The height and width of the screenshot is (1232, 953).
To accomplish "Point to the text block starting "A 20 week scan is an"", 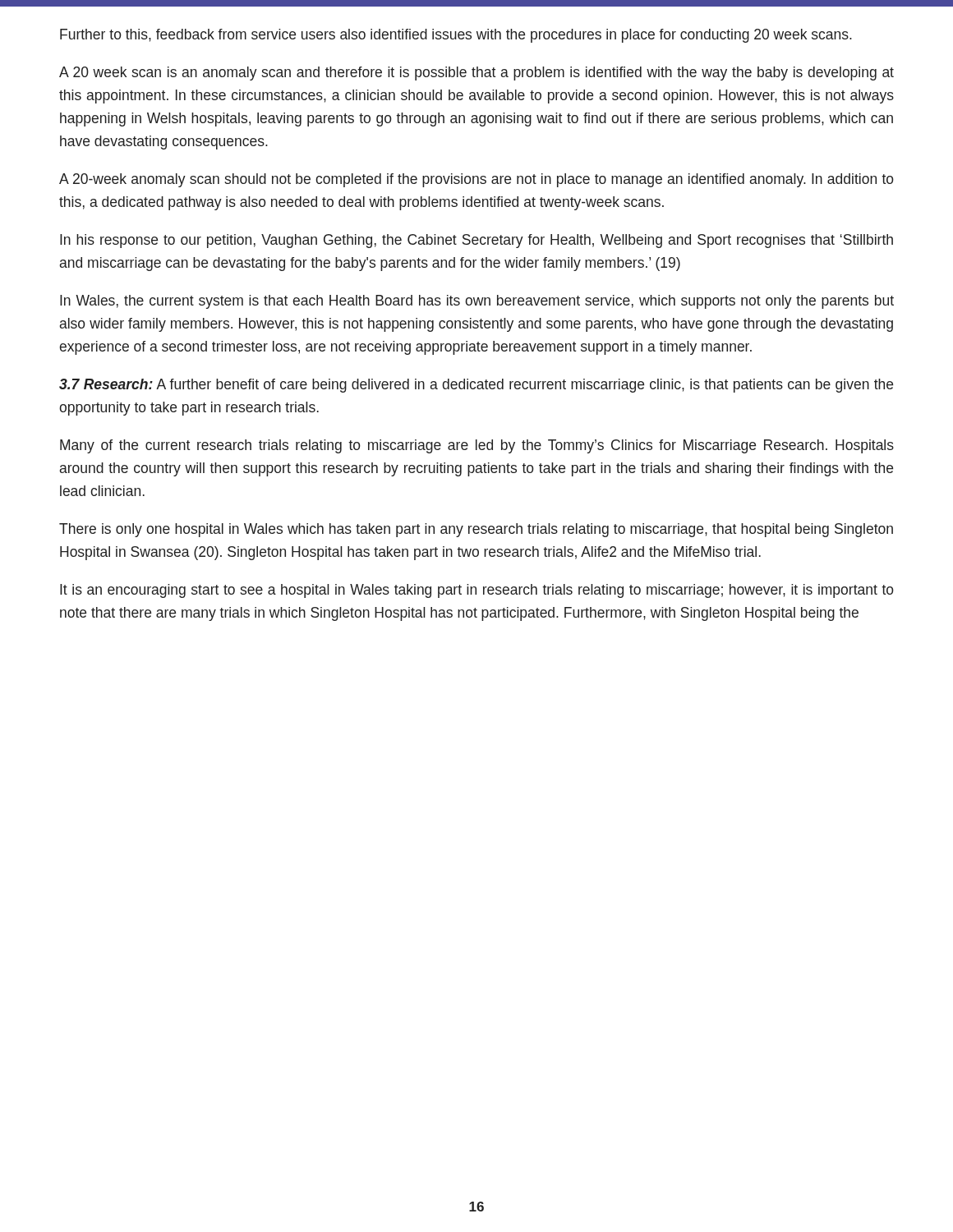I will [476, 107].
